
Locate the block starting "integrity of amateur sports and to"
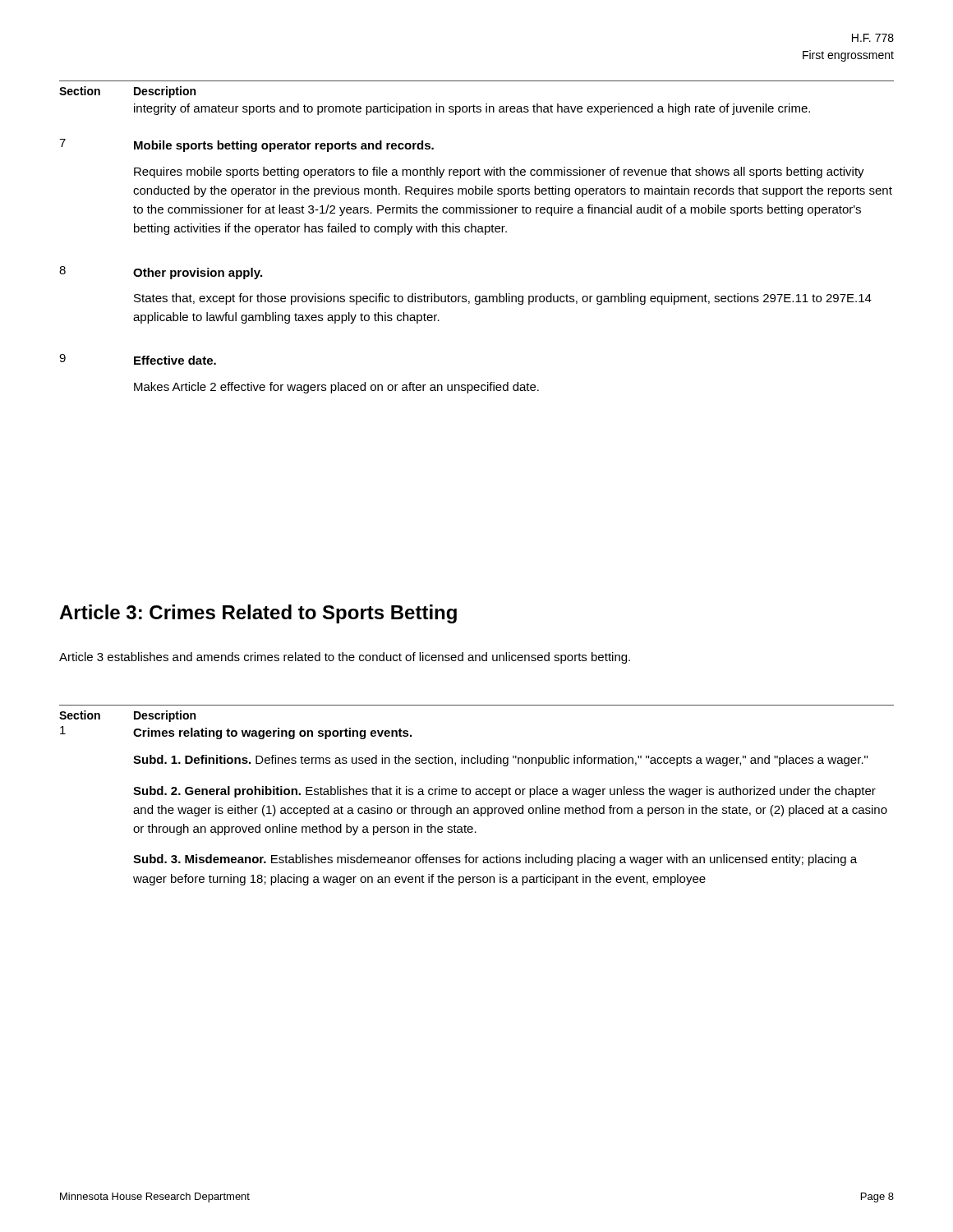(472, 108)
